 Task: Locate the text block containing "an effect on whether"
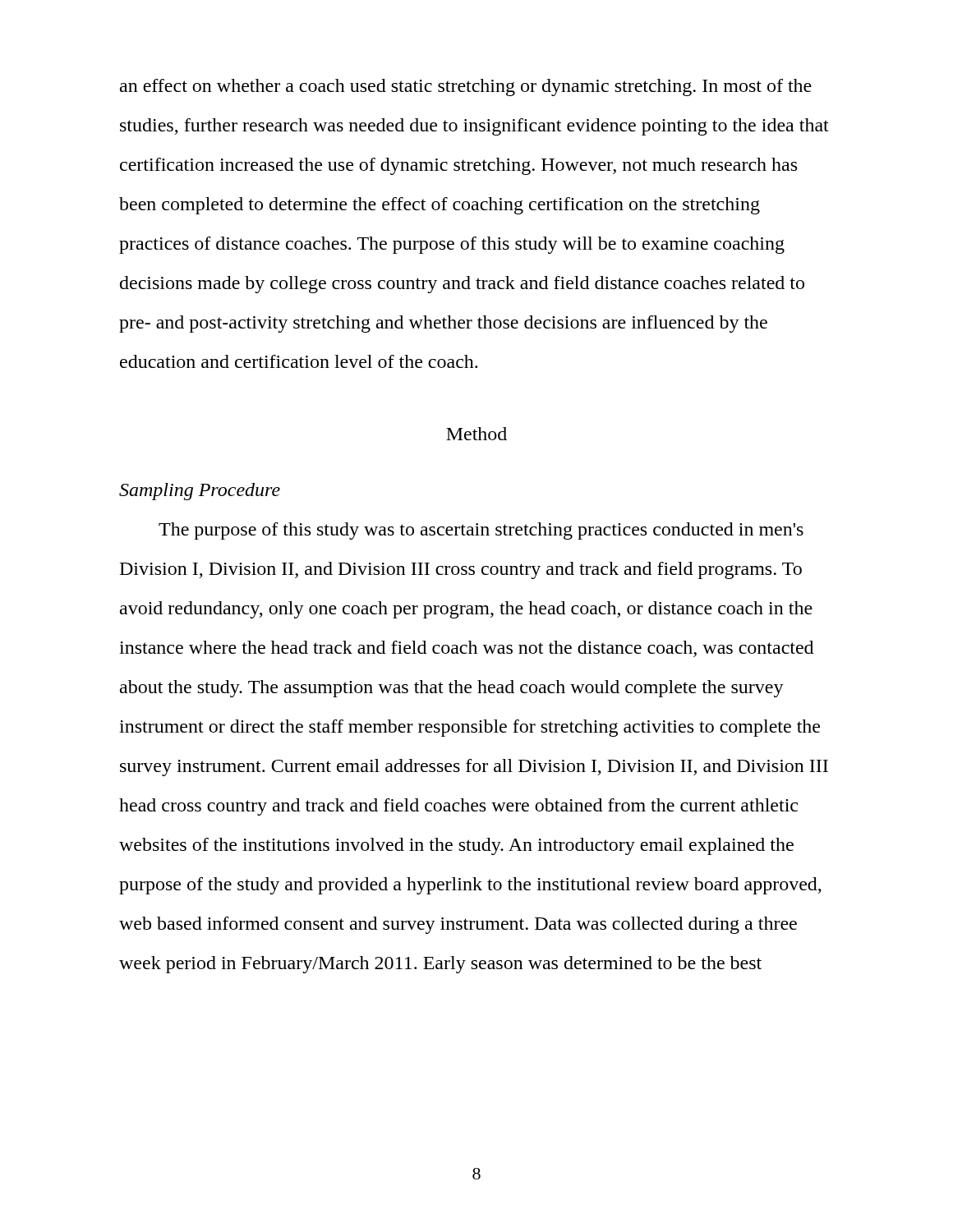click(466, 87)
